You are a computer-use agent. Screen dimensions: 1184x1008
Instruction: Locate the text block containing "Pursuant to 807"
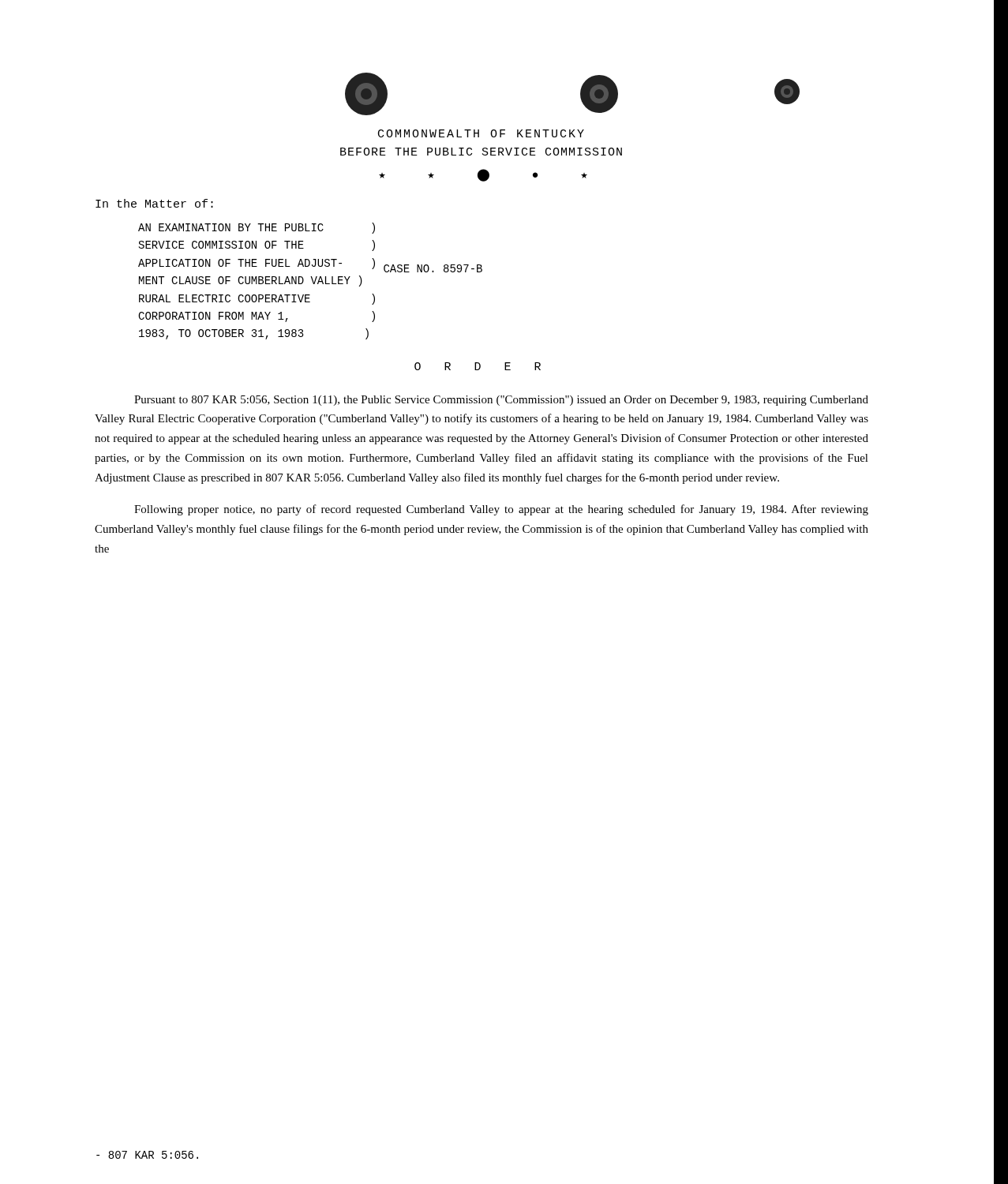[482, 438]
